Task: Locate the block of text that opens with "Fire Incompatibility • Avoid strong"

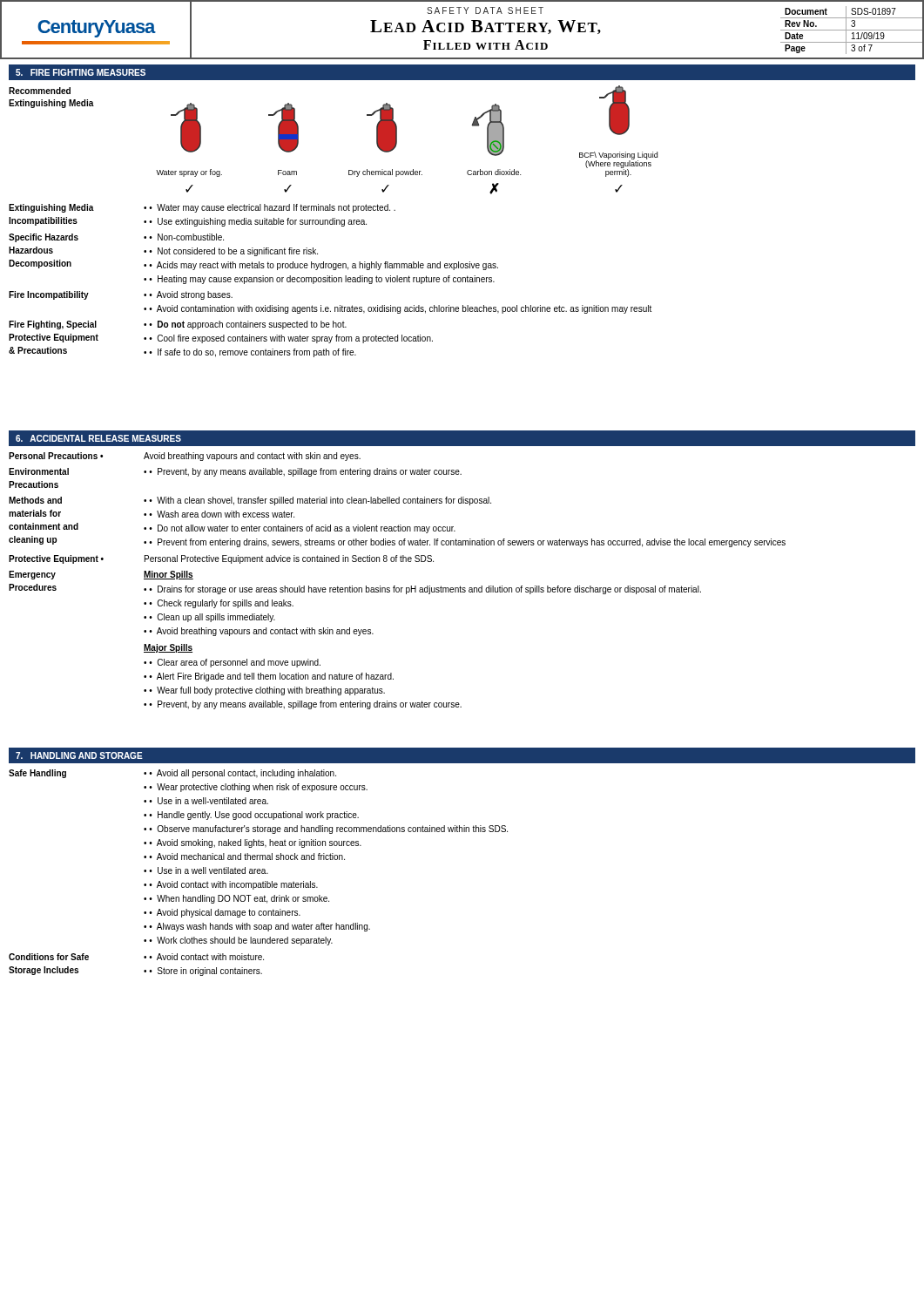Action: tap(462, 302)
